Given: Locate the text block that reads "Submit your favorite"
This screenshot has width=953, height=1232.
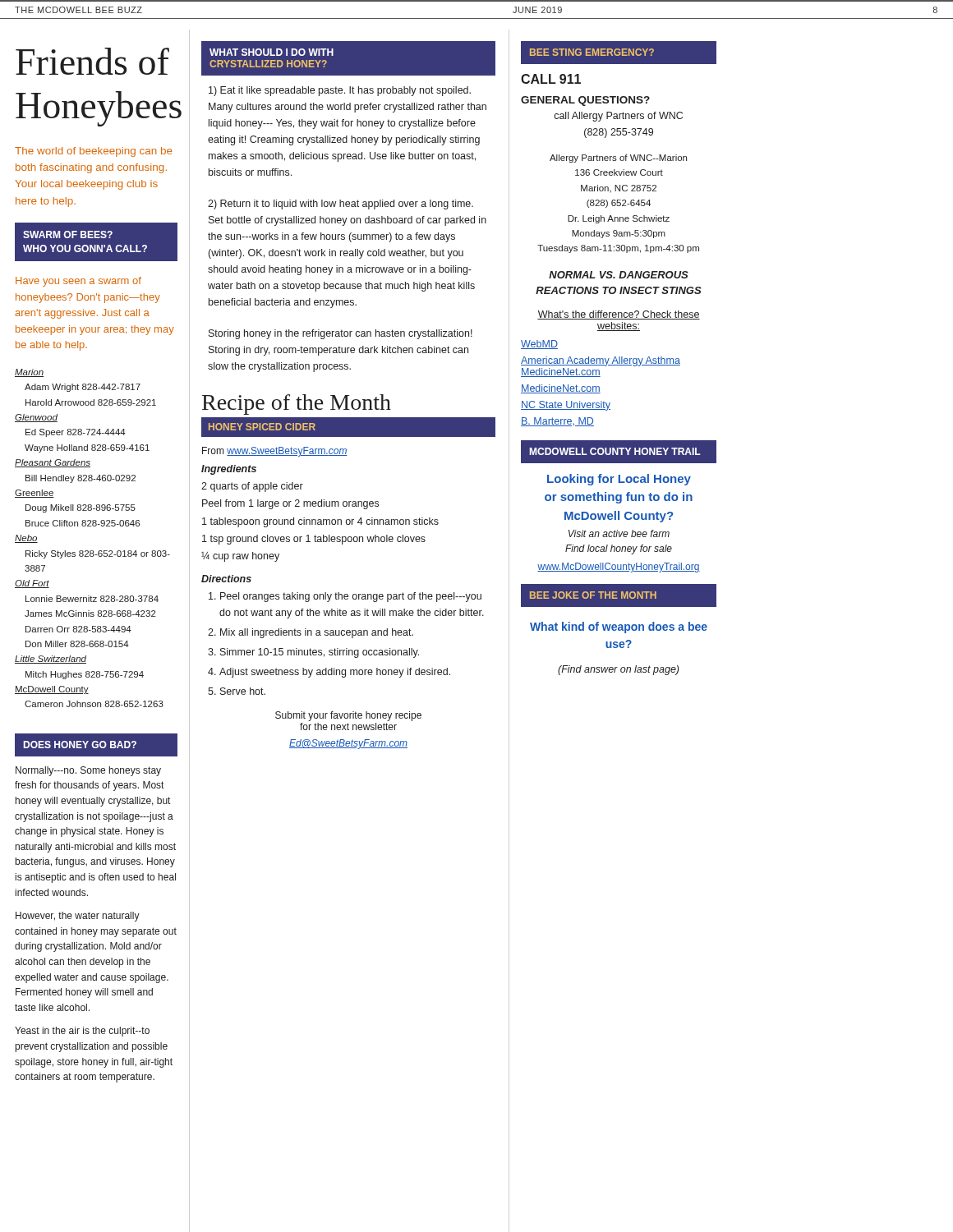Looking at the screenshot, I should pos(348,721).
